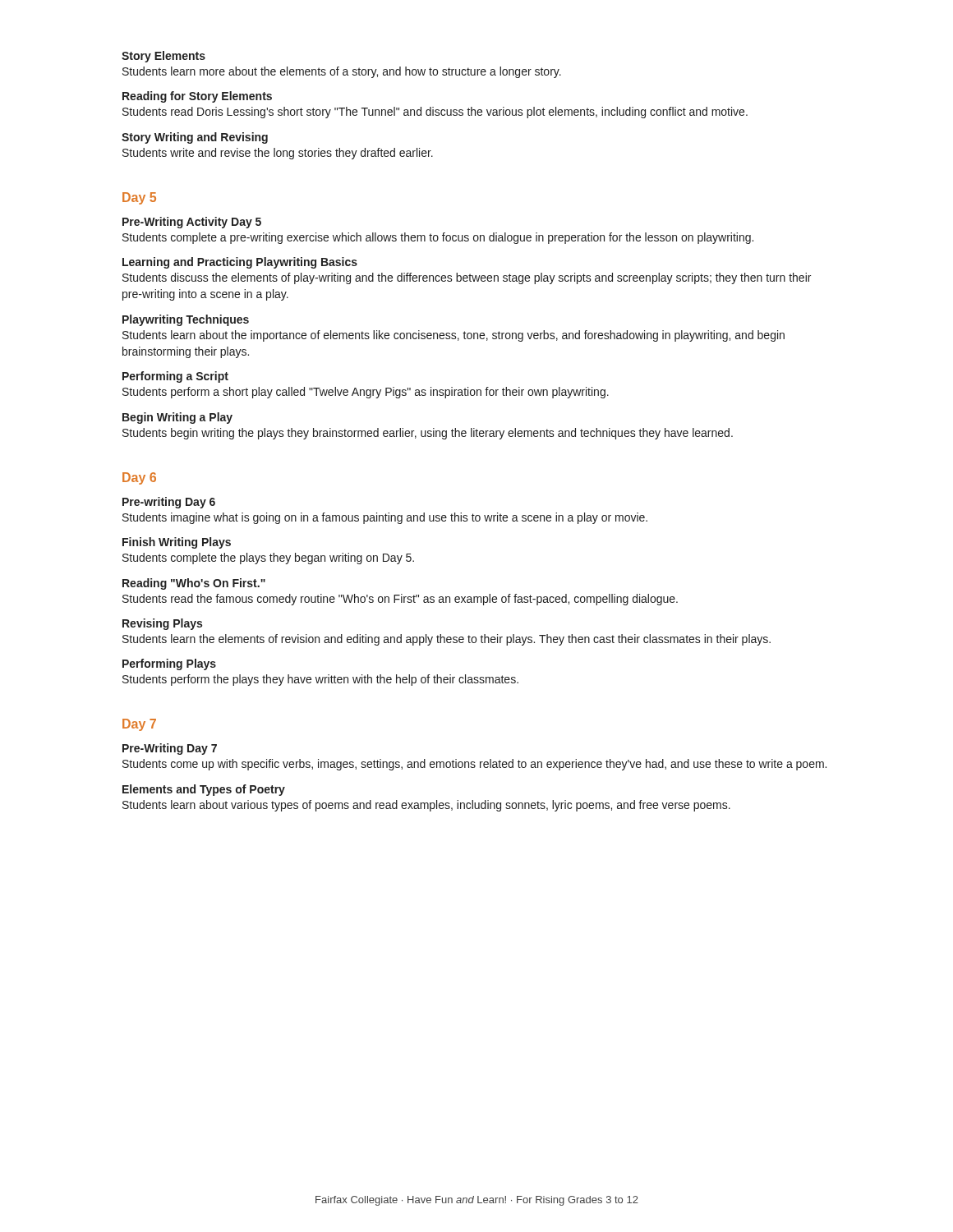The image size is (953, 1232).
Task: Click on the section header with the text "Begin Writing a"
Action: [177, 417]
